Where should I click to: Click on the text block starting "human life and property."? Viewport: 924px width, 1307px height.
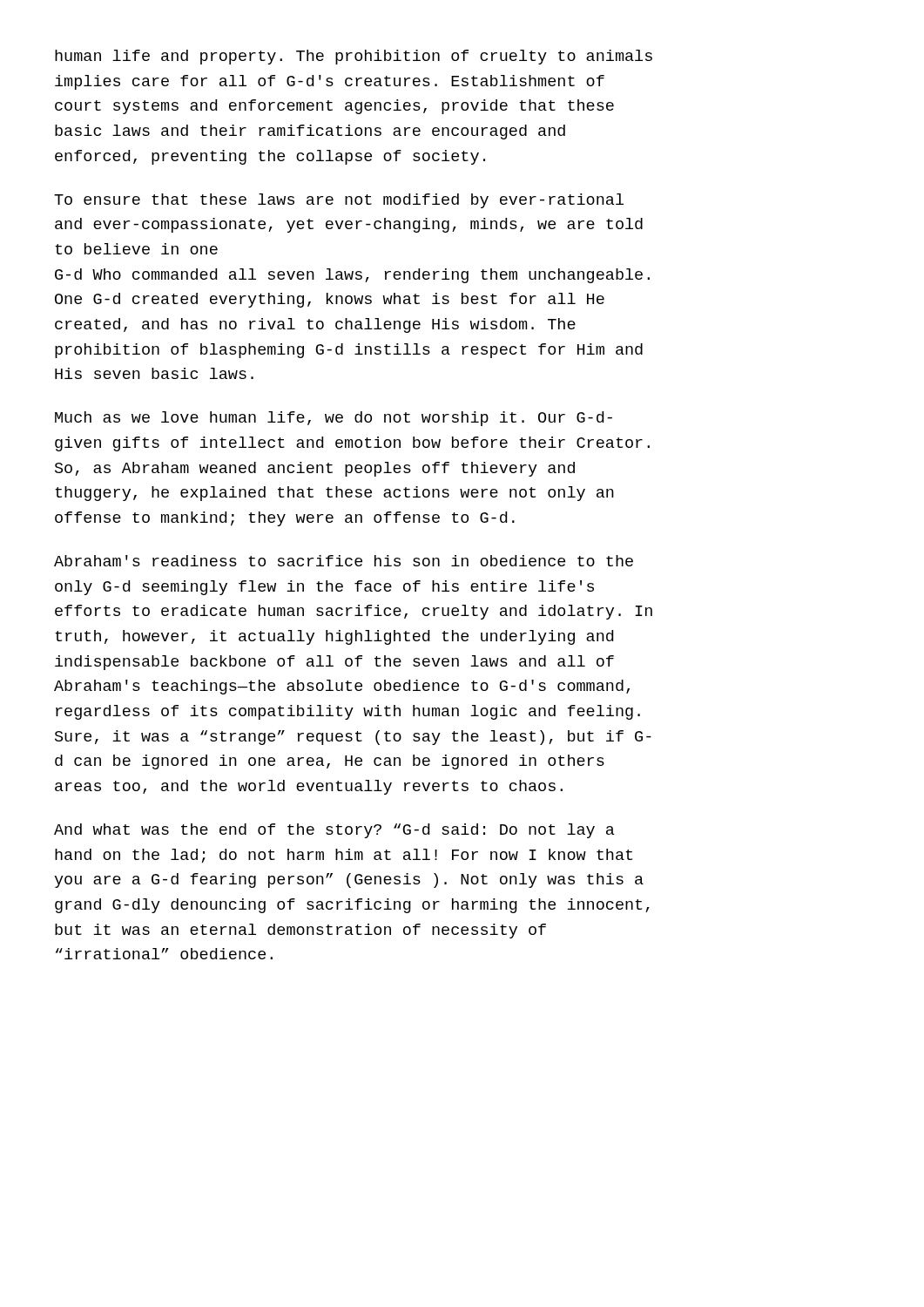coord(354,107)
